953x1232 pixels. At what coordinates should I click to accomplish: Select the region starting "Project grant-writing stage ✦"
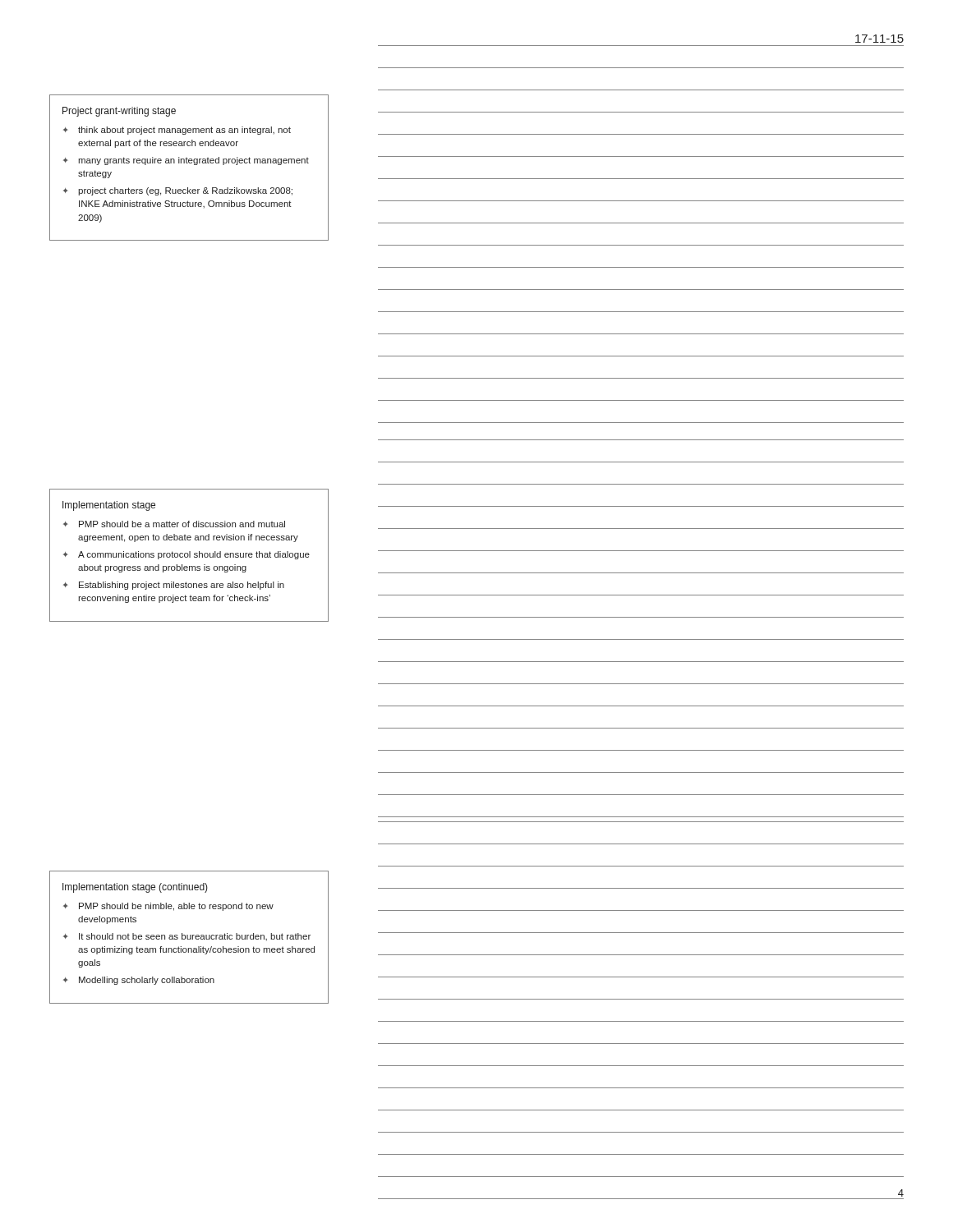coord(189,165)
